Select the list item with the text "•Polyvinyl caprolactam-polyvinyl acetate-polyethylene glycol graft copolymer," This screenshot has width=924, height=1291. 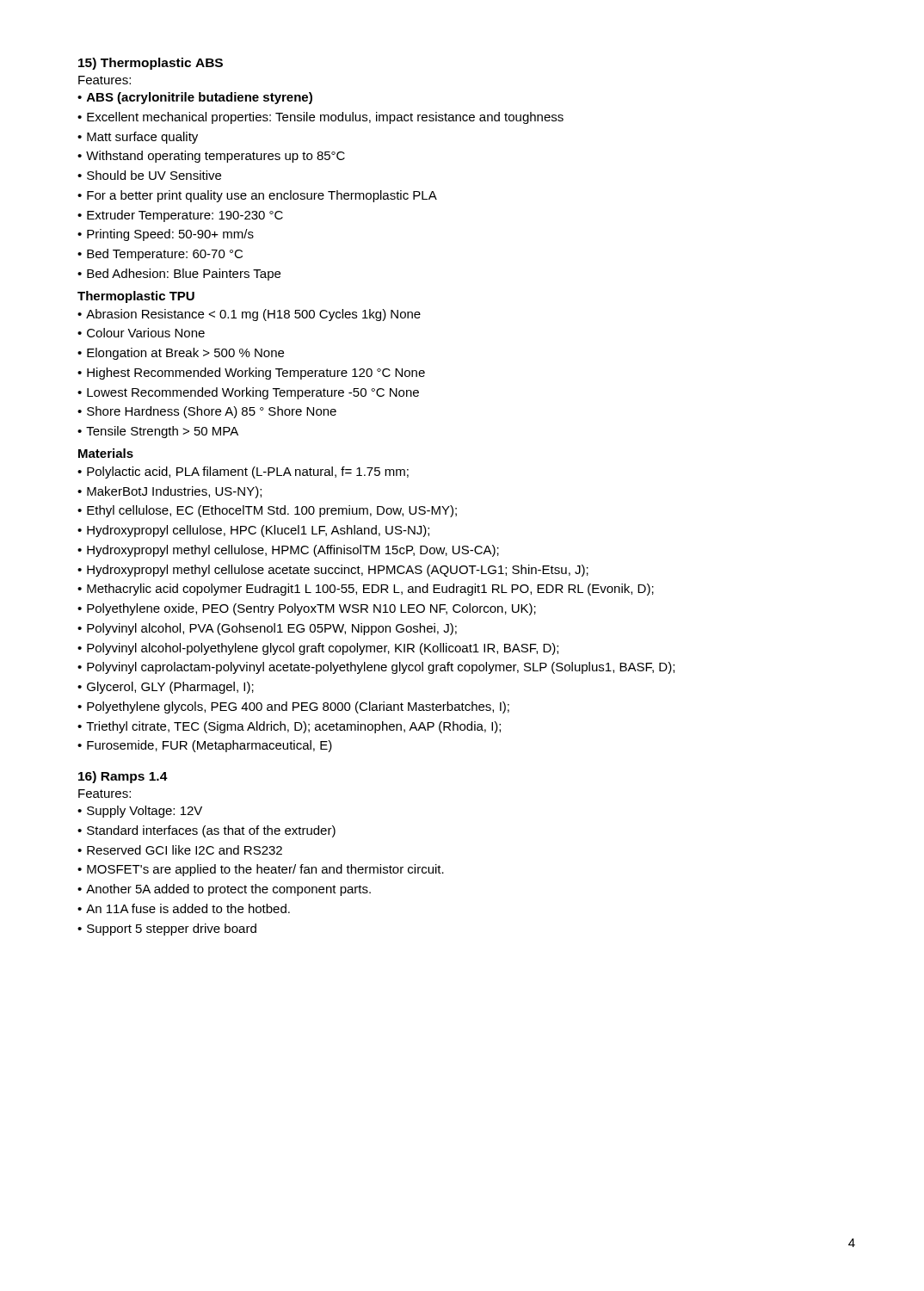466,667
